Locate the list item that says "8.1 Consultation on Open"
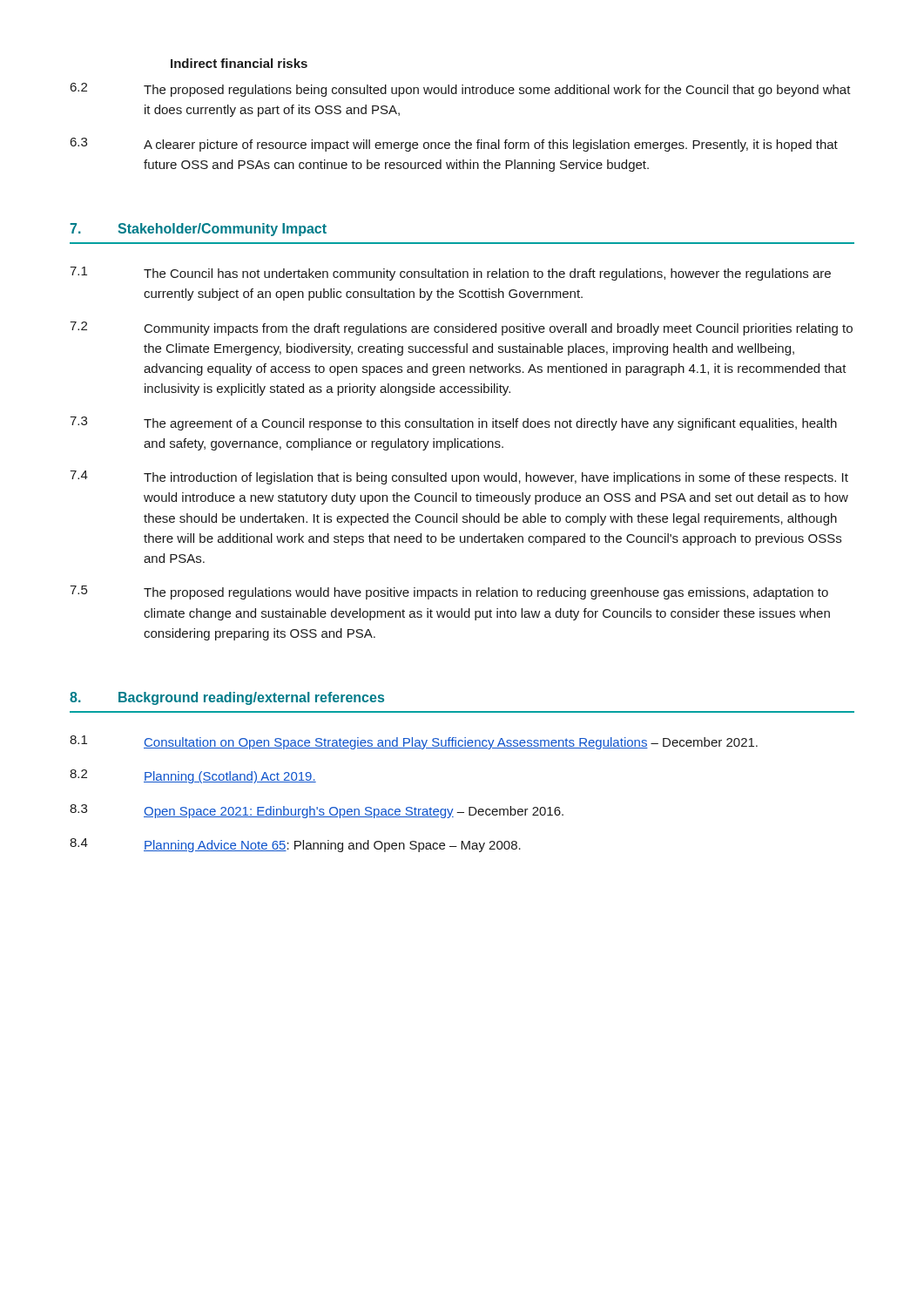 (462, 742)
